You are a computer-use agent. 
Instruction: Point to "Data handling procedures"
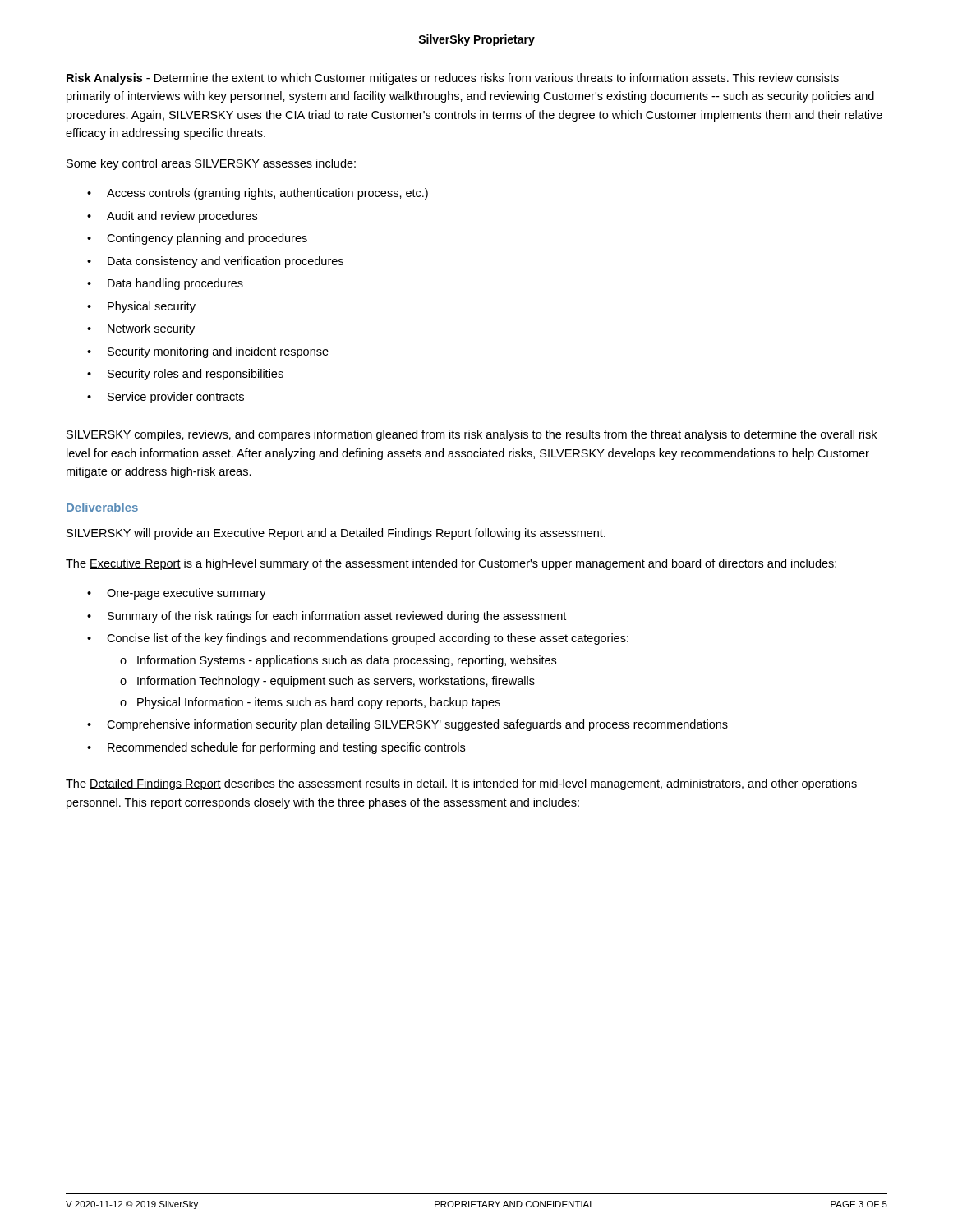tap(175, 284)
